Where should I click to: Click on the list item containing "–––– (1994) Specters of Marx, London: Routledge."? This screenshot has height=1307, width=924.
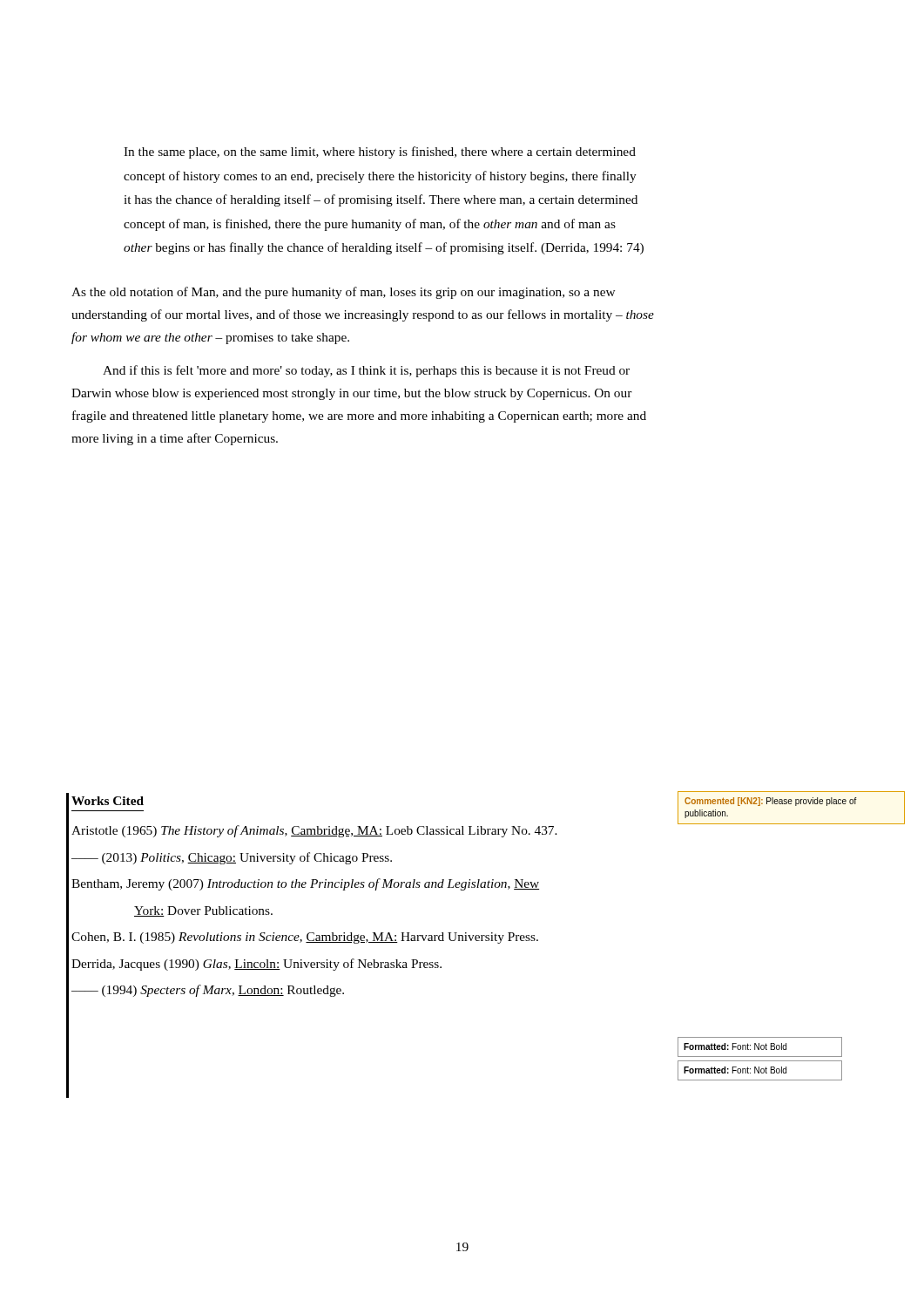[x=208, y=991]
